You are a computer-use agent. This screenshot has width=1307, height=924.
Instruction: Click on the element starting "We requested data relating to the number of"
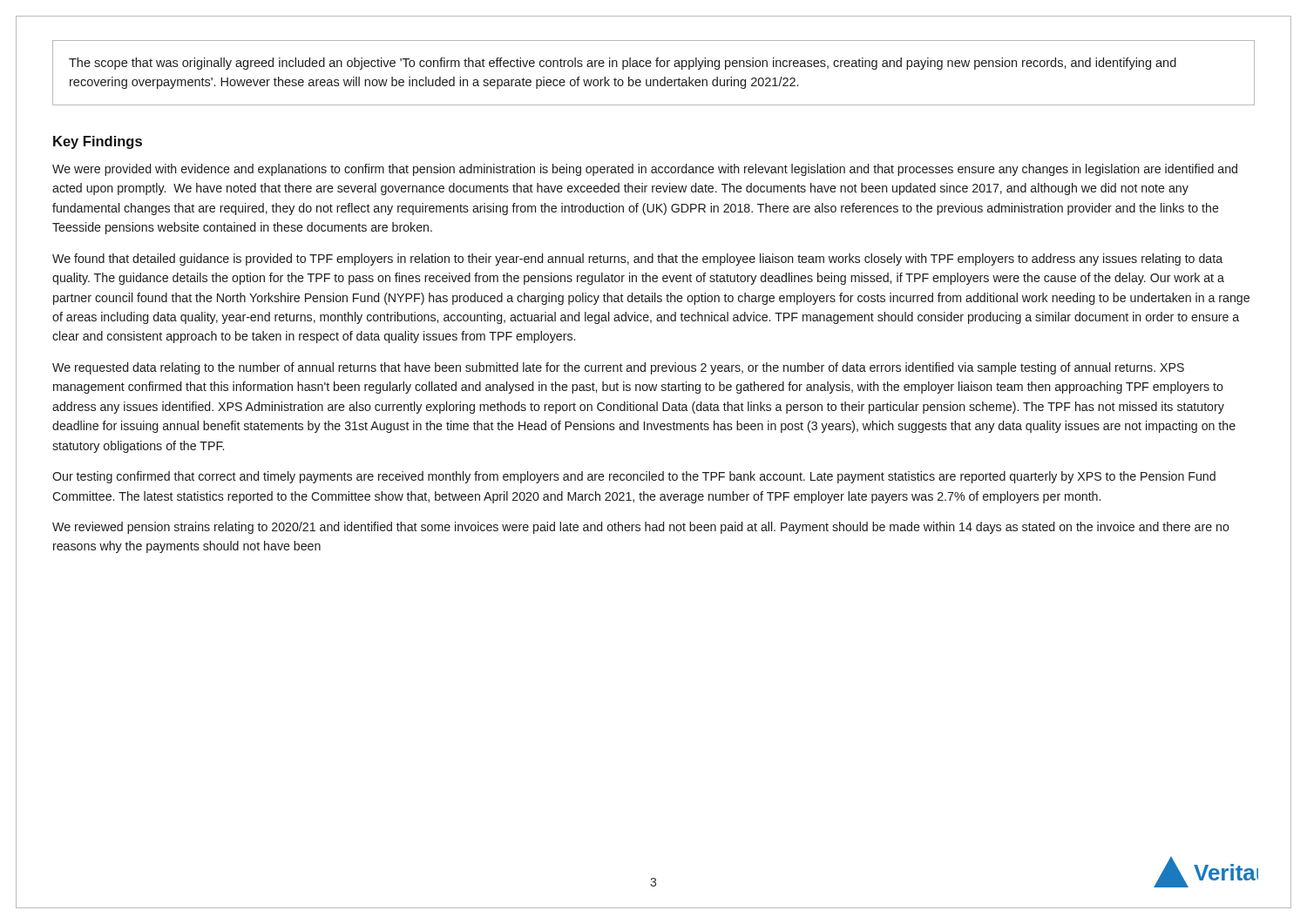tap(644, 407)
